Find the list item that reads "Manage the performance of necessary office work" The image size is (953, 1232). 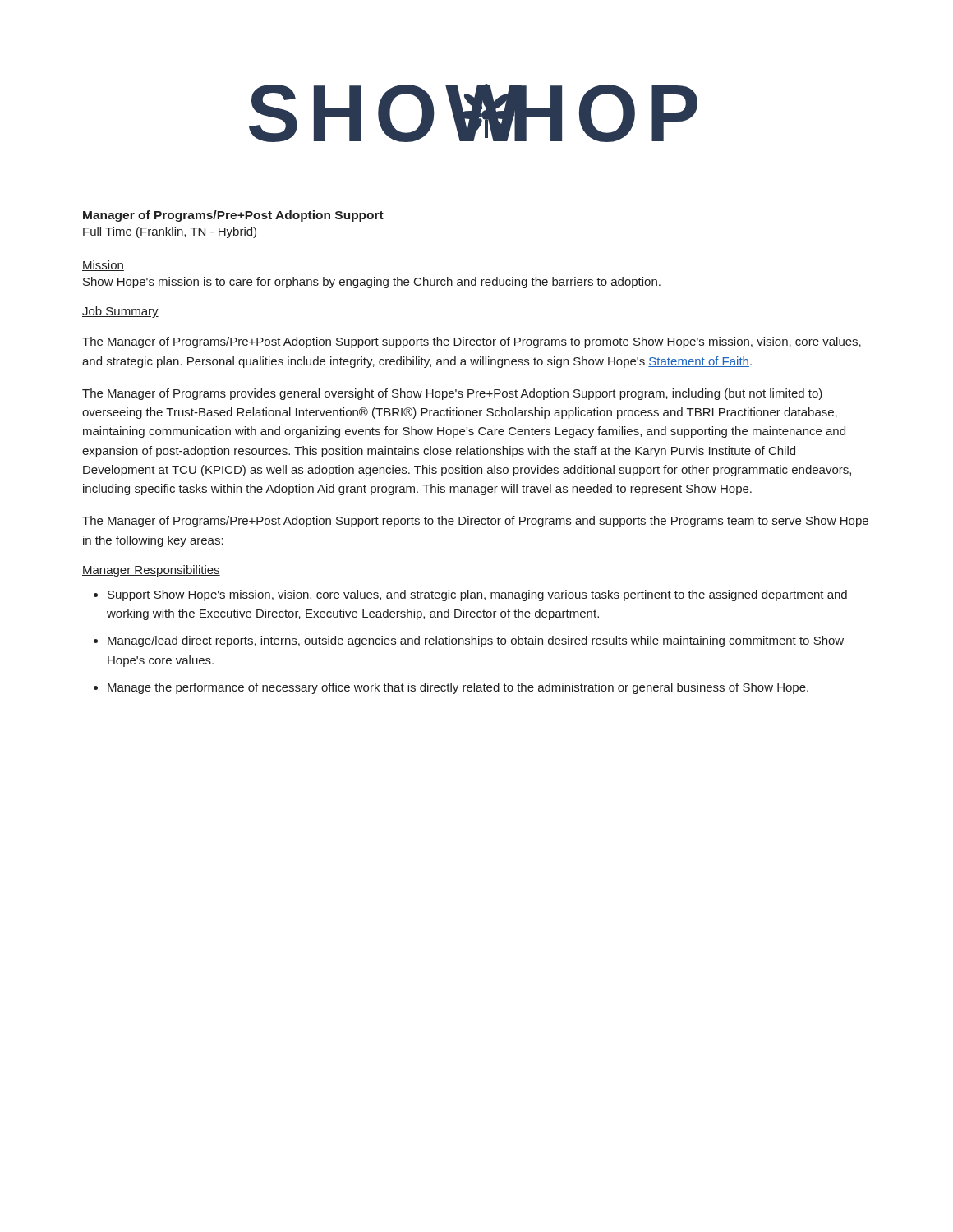[x=458, y=687]
